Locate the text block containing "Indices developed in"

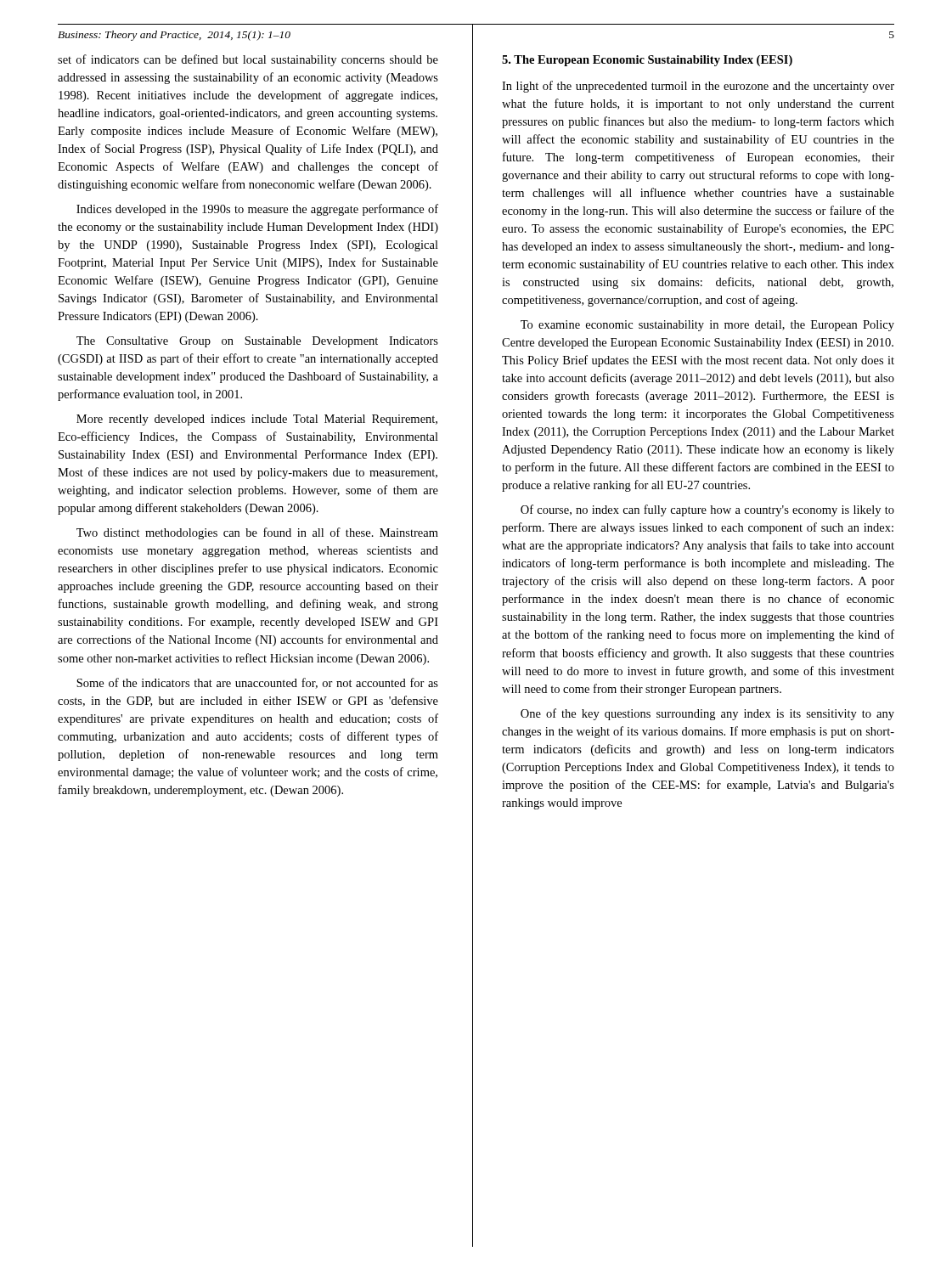coord(248,263)
